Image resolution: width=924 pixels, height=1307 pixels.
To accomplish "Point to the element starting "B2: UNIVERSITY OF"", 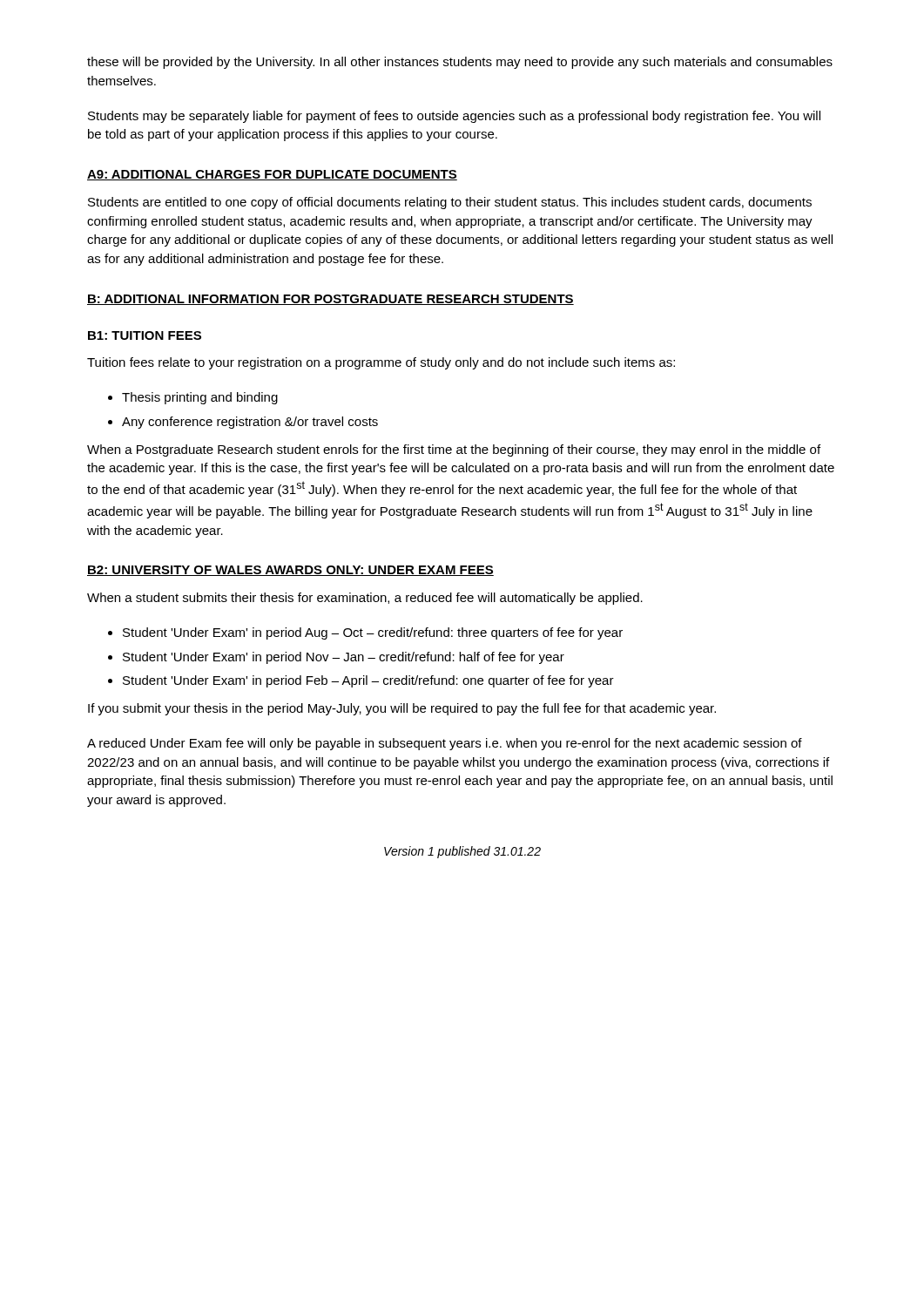I will click(290, 570).
